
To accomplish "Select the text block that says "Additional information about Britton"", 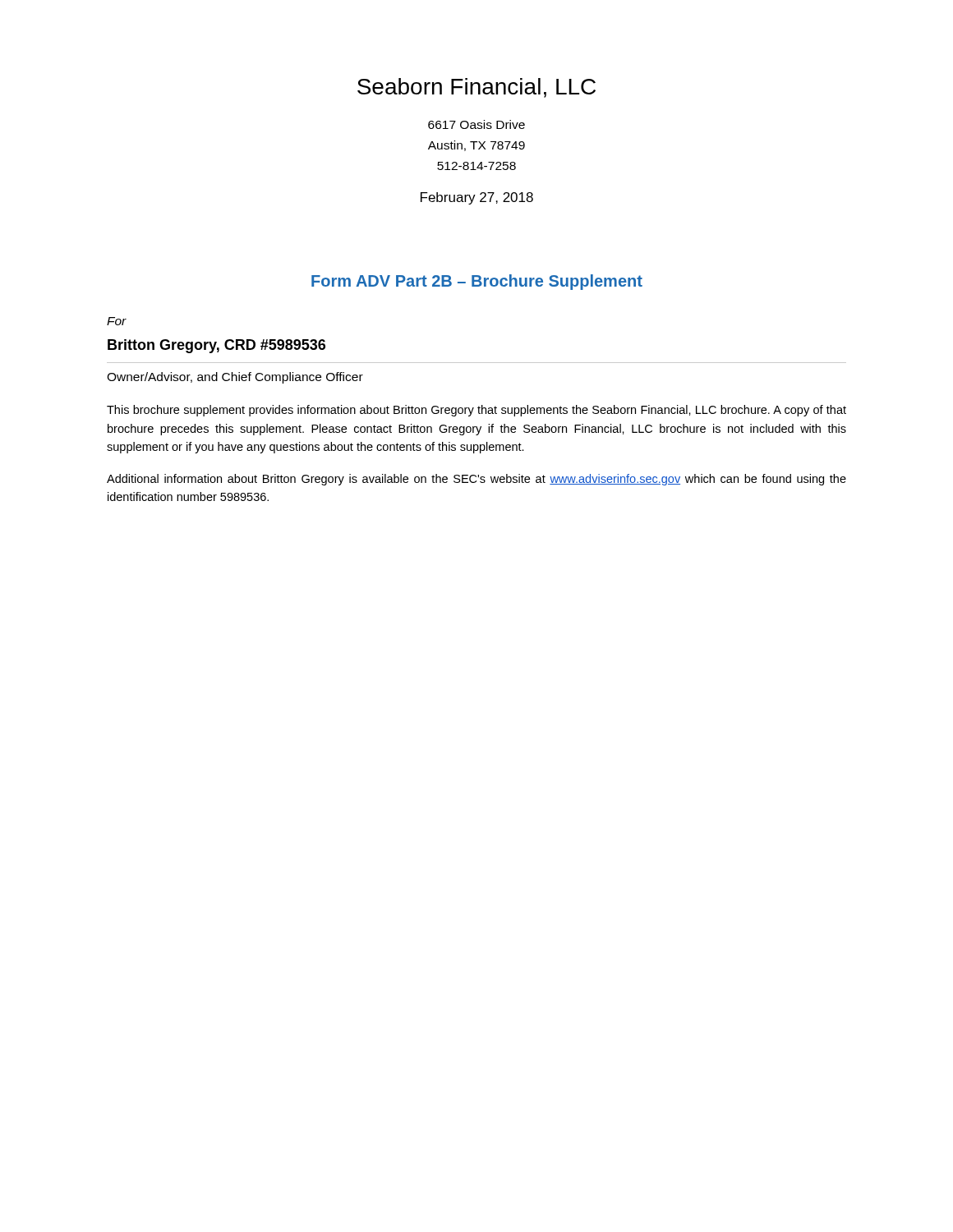I will pyautogui.click(x=476, y=488).
